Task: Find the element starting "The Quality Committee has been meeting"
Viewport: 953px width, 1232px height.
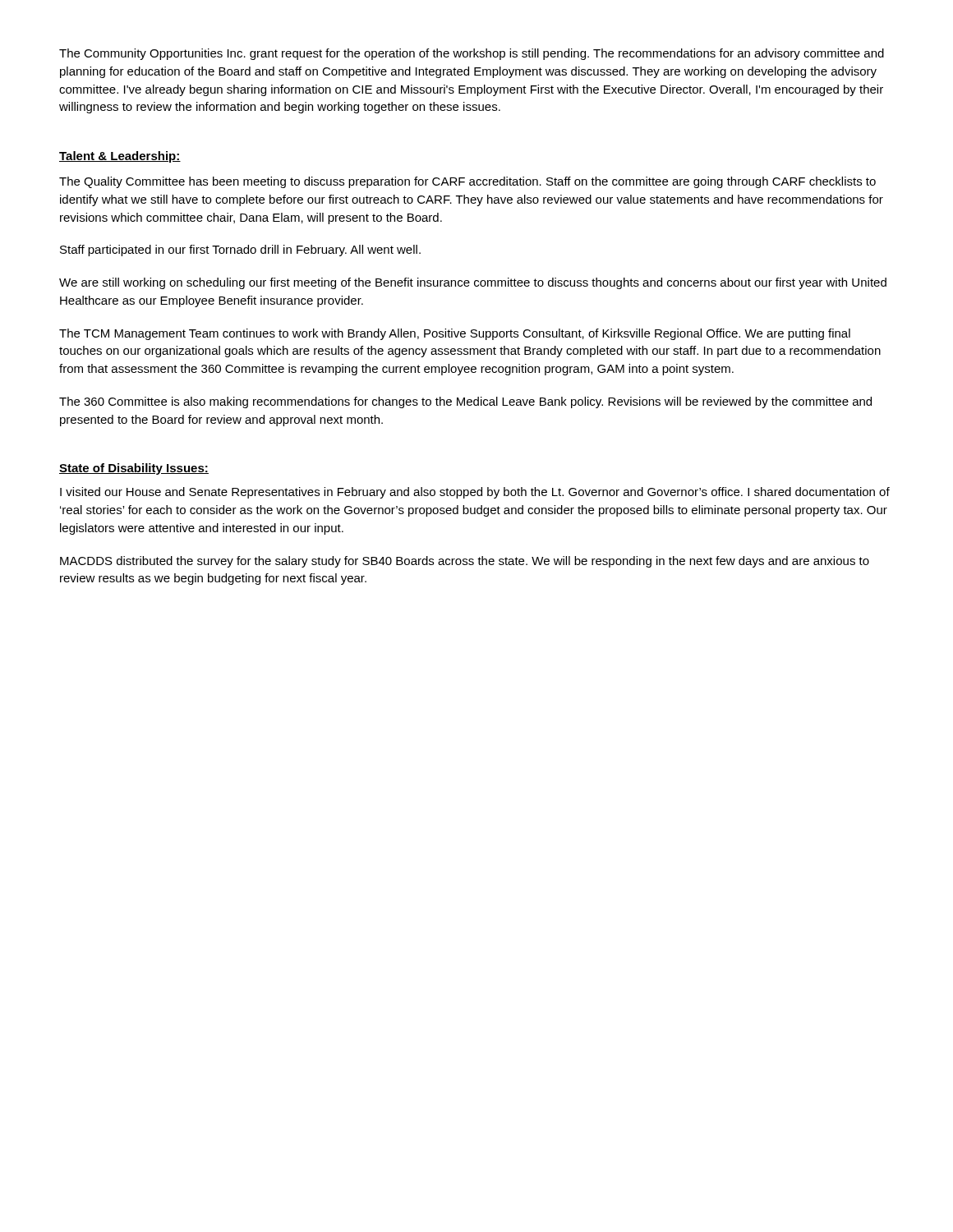Action: coord(471,199)
